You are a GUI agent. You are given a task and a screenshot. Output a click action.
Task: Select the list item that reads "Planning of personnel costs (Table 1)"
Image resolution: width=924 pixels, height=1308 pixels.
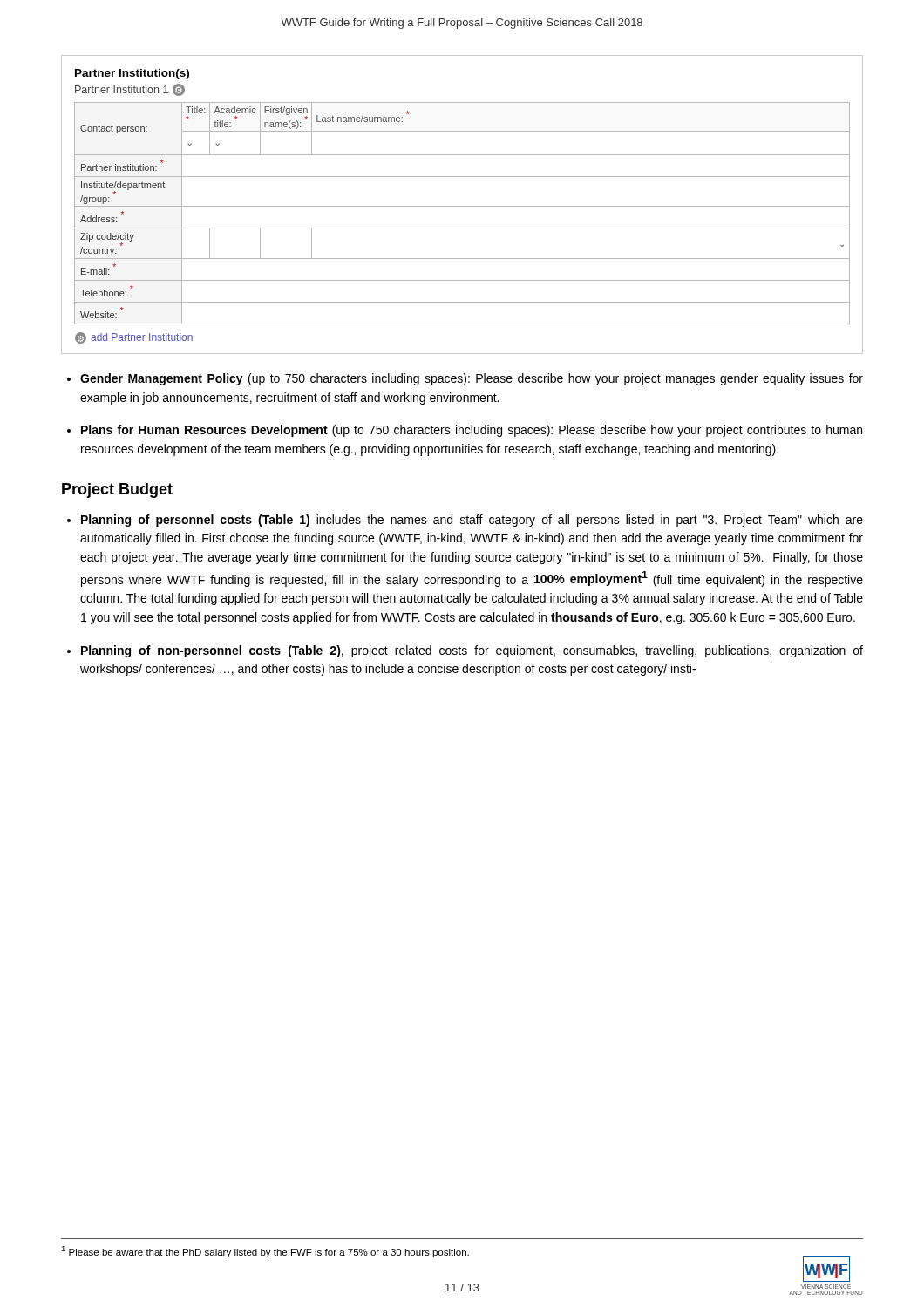pos(472,568)
